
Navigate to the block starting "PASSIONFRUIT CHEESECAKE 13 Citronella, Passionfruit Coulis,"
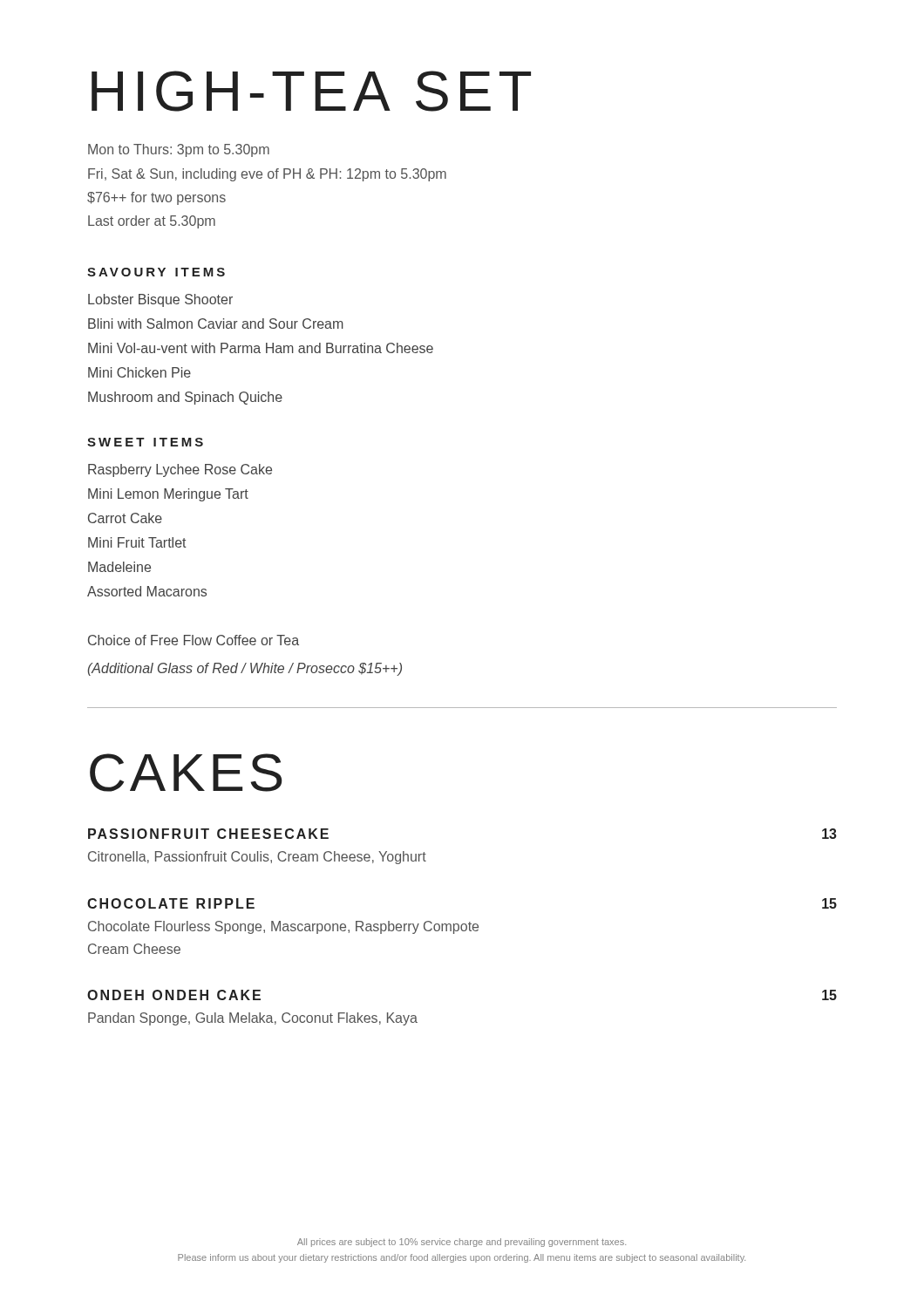point(204,833)
